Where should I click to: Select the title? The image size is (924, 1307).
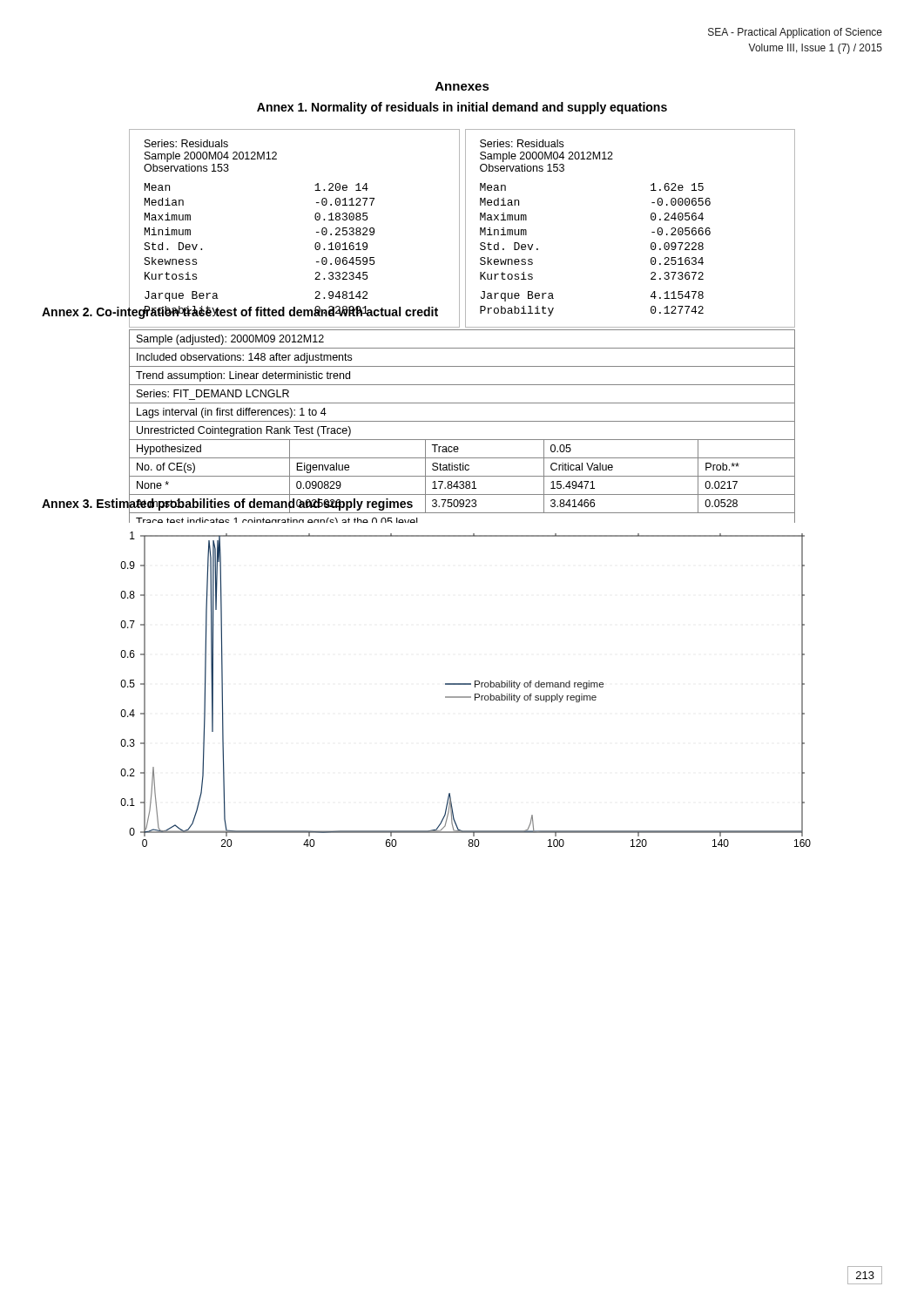(462, 86)
